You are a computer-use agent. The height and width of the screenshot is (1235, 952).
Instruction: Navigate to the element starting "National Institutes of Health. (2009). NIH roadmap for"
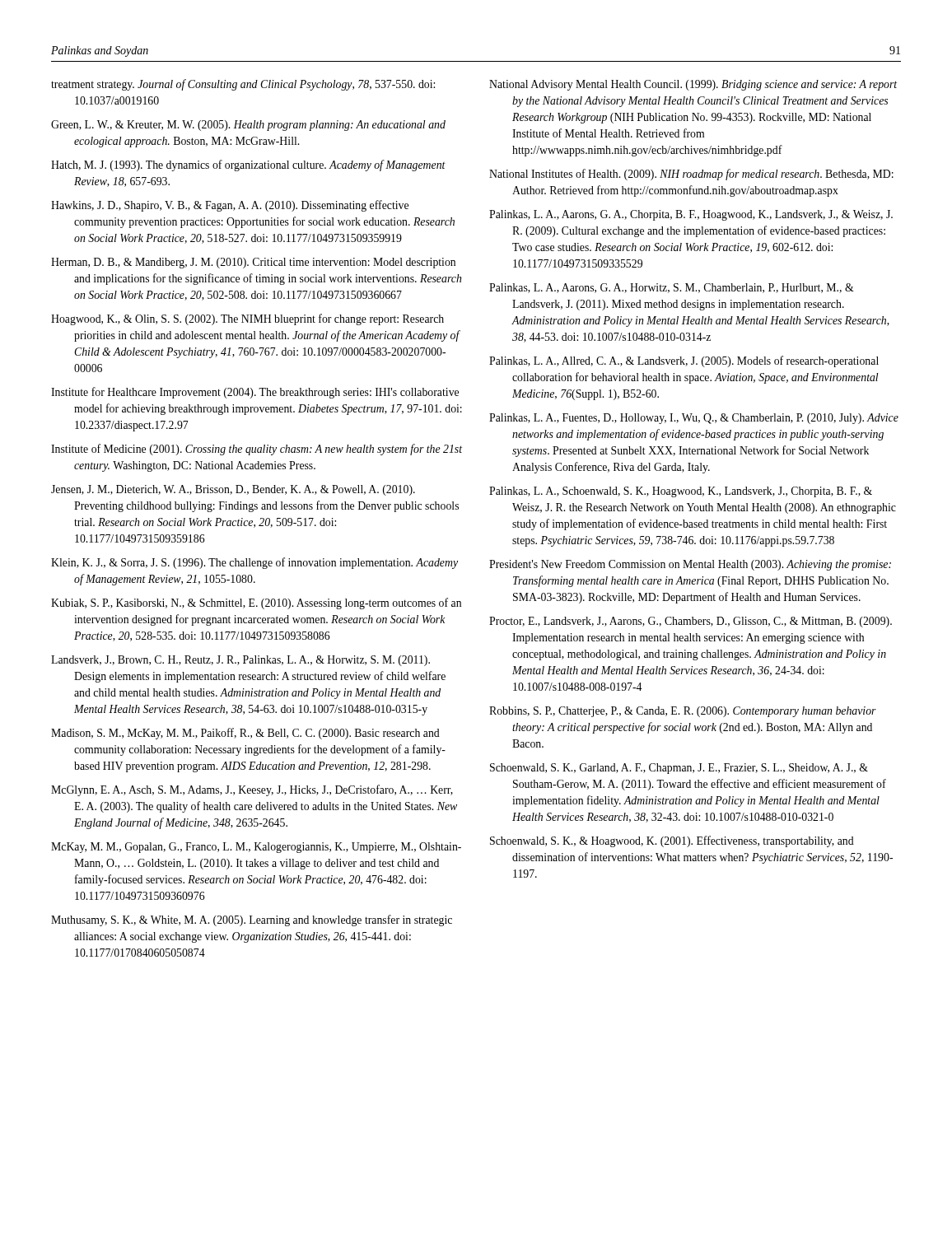point(692,182)
